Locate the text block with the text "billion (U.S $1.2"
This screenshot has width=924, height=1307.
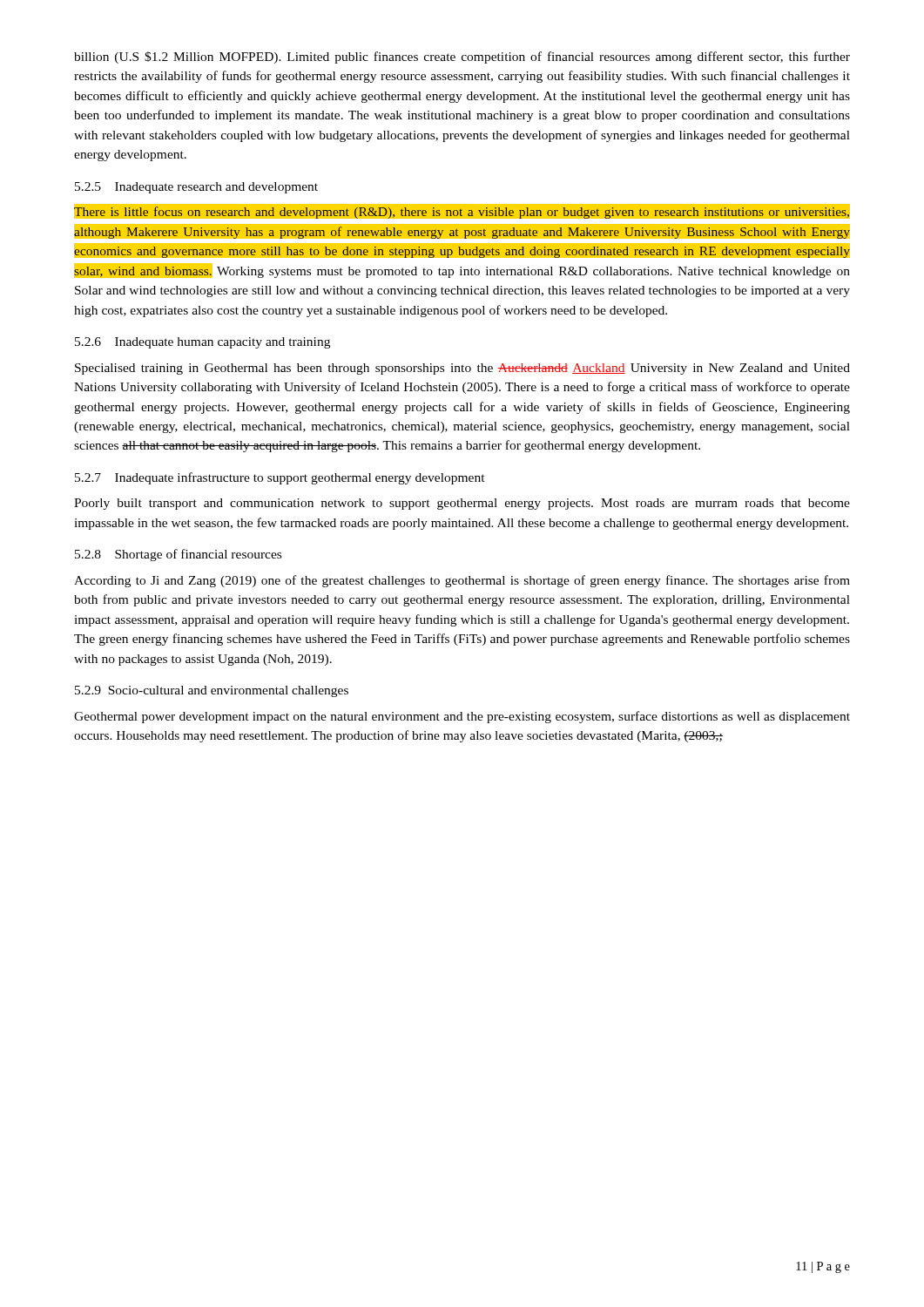pos(462,106)
